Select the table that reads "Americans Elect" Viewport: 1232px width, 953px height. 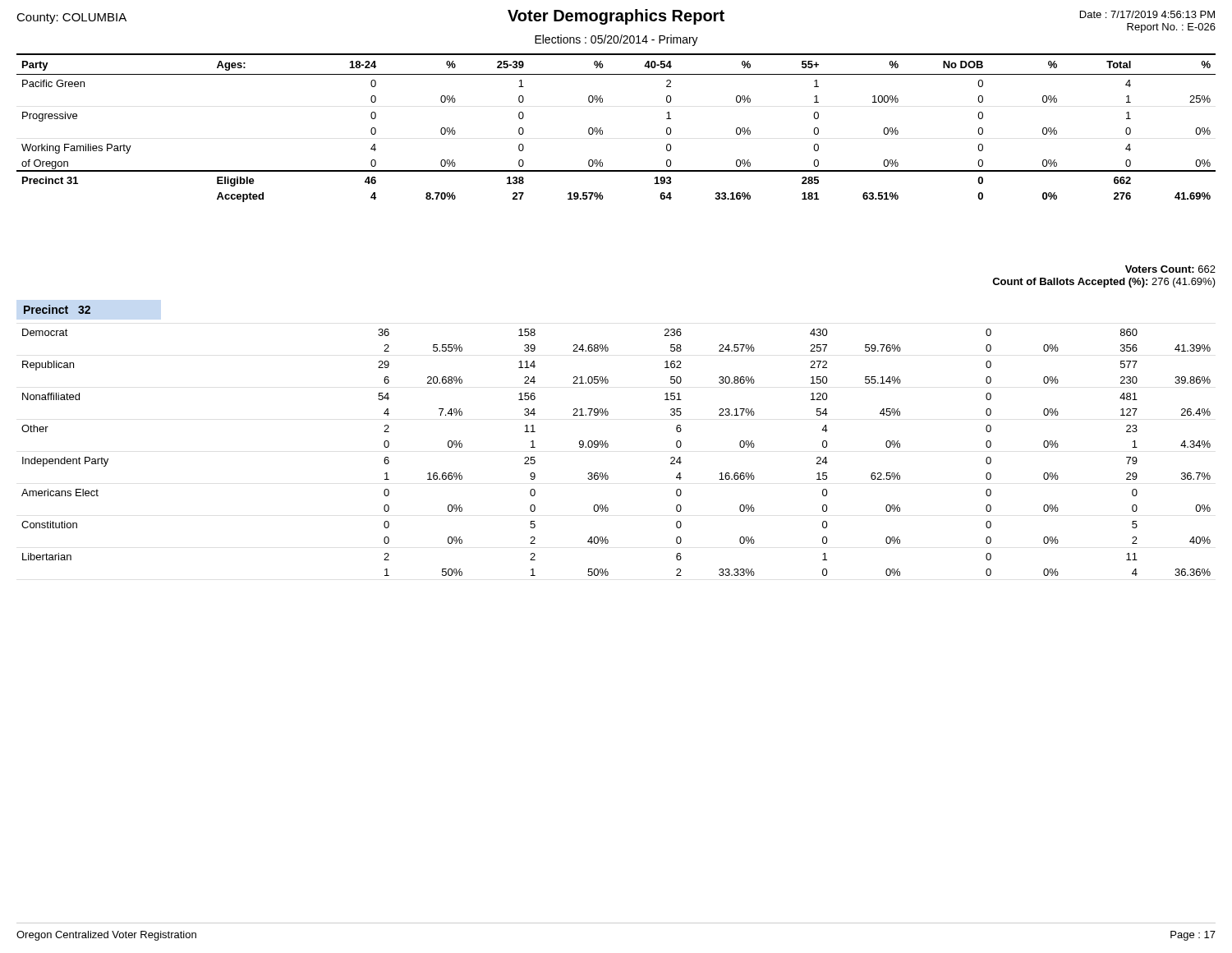click(x=616, y=451)
